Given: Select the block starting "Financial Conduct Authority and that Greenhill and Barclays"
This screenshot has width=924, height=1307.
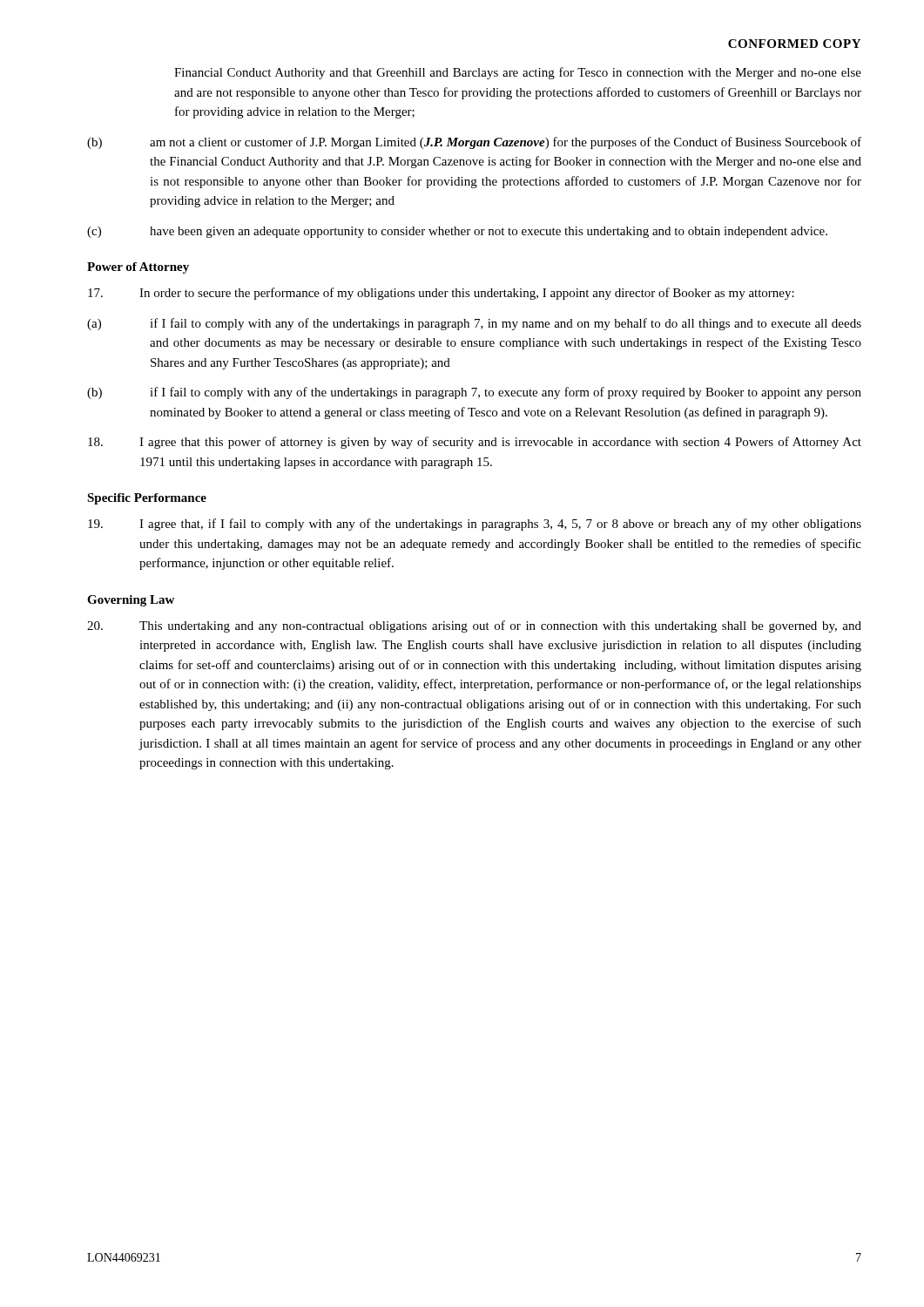Looking at the screenshot, I should click(x=518, y=92).
